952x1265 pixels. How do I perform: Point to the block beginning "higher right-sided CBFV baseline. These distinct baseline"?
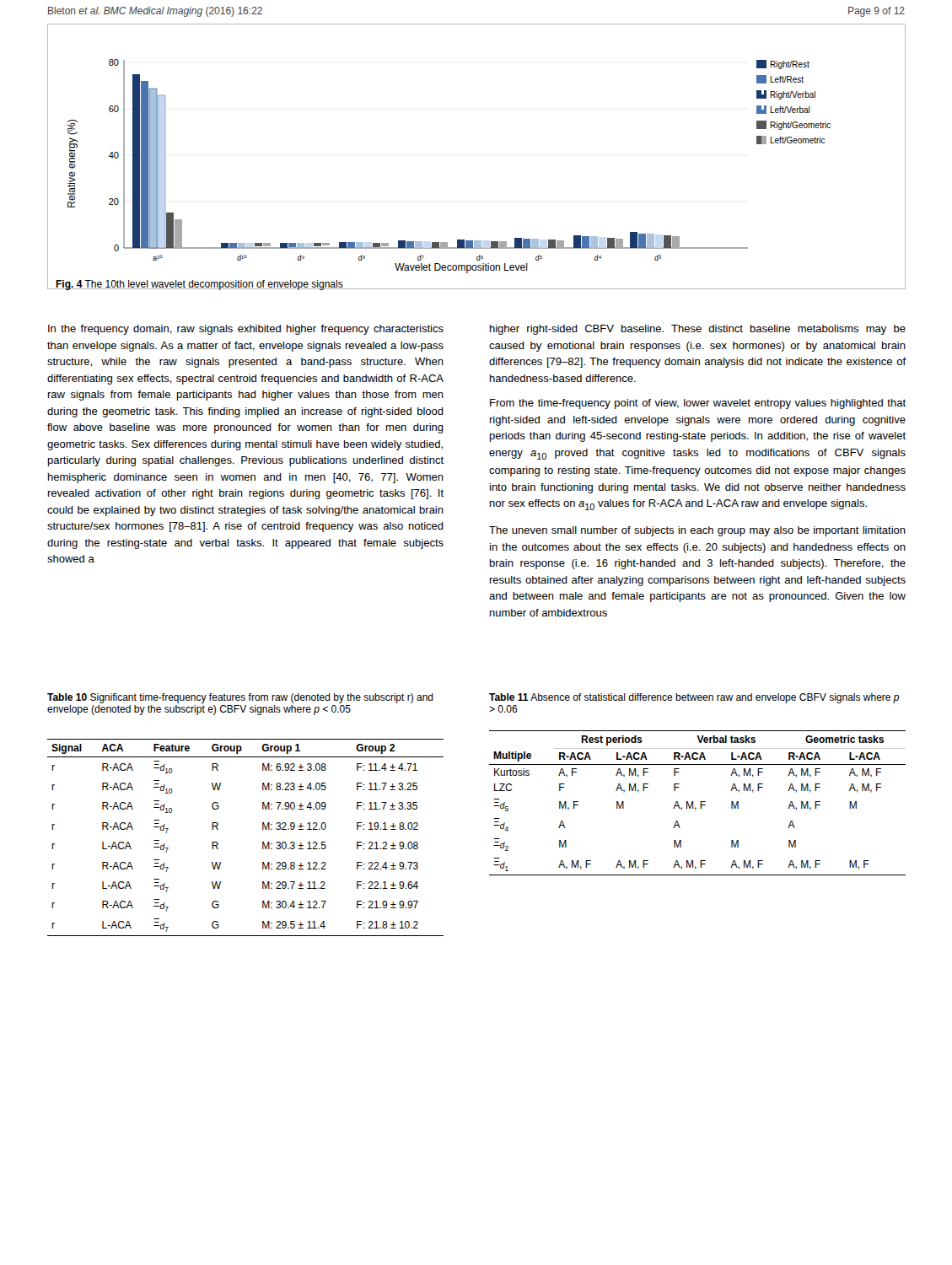tap(697, 471)
